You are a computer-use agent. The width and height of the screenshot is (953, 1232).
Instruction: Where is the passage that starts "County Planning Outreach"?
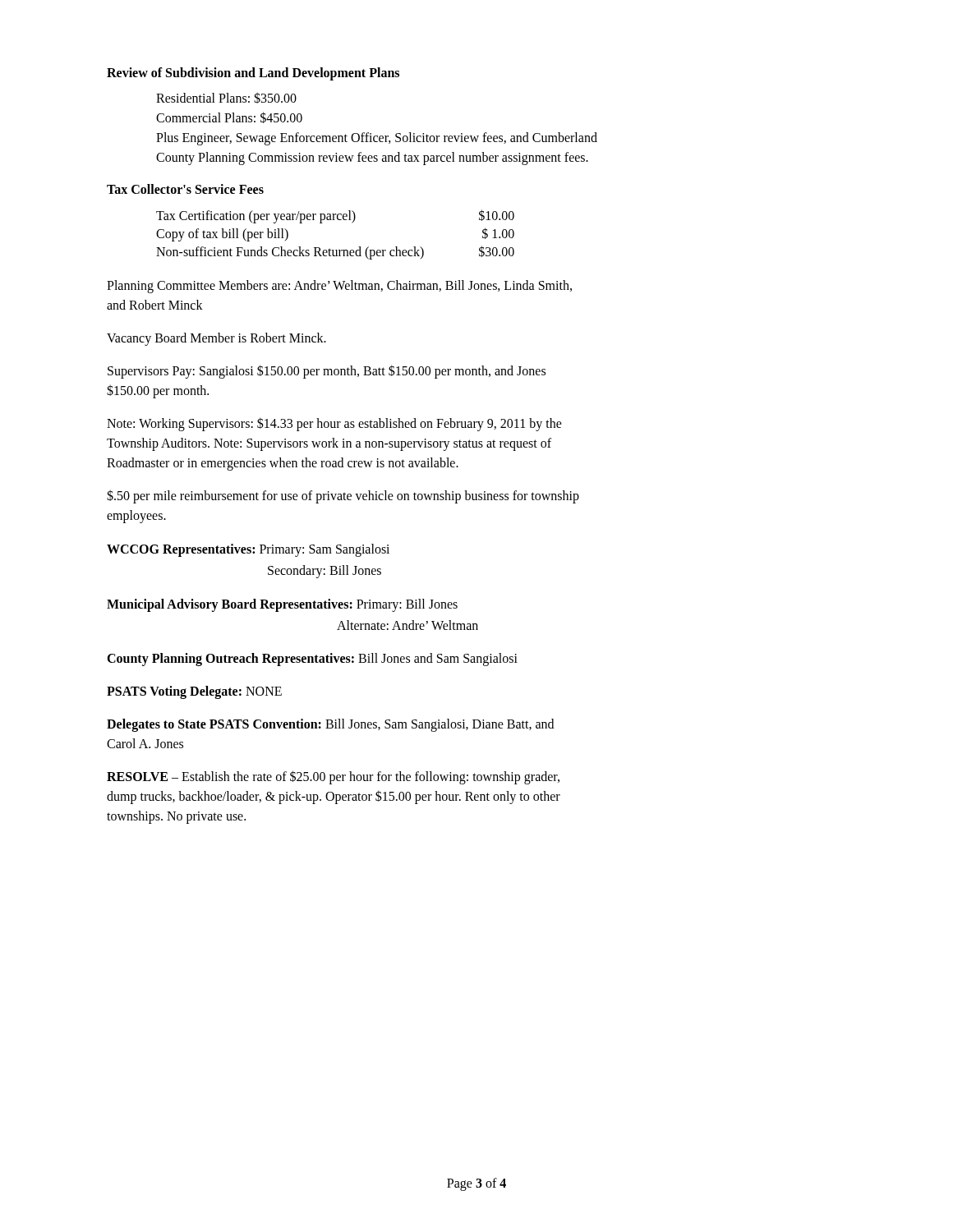(x=312, y=659)
